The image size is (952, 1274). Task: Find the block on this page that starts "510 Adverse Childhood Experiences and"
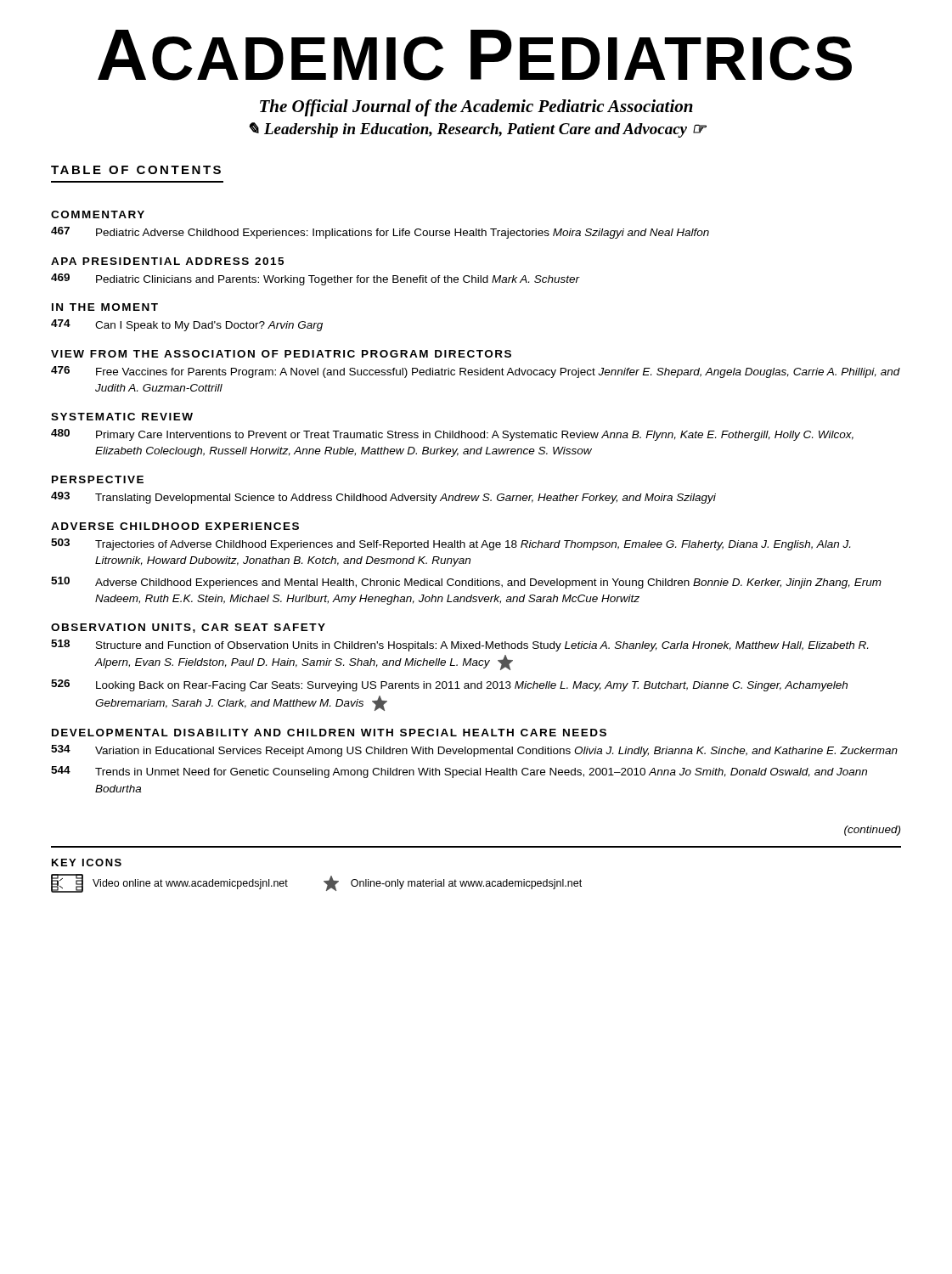click(476, 590)
